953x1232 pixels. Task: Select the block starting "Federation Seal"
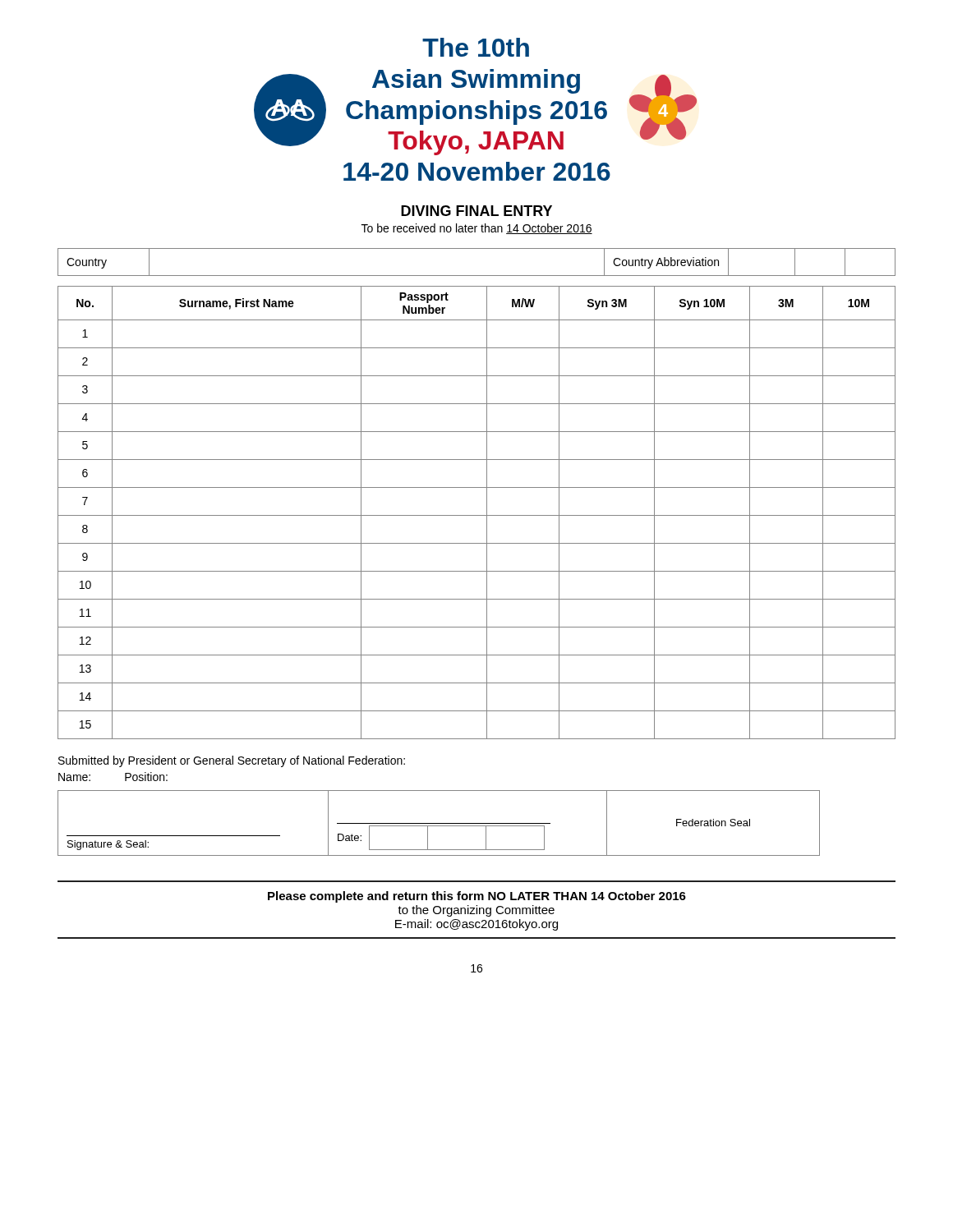713,823
